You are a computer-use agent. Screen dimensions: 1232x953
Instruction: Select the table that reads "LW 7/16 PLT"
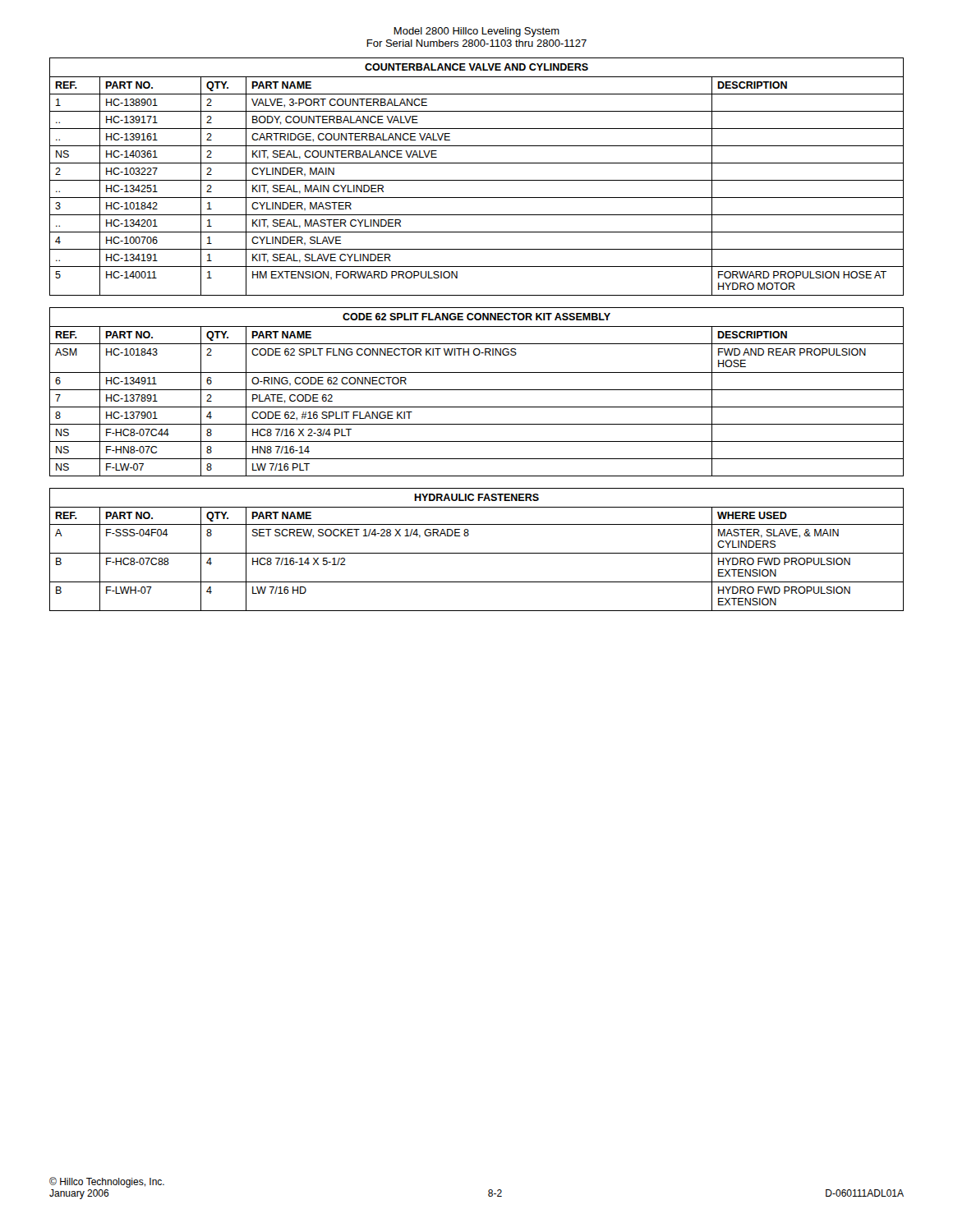pos(476,392)
